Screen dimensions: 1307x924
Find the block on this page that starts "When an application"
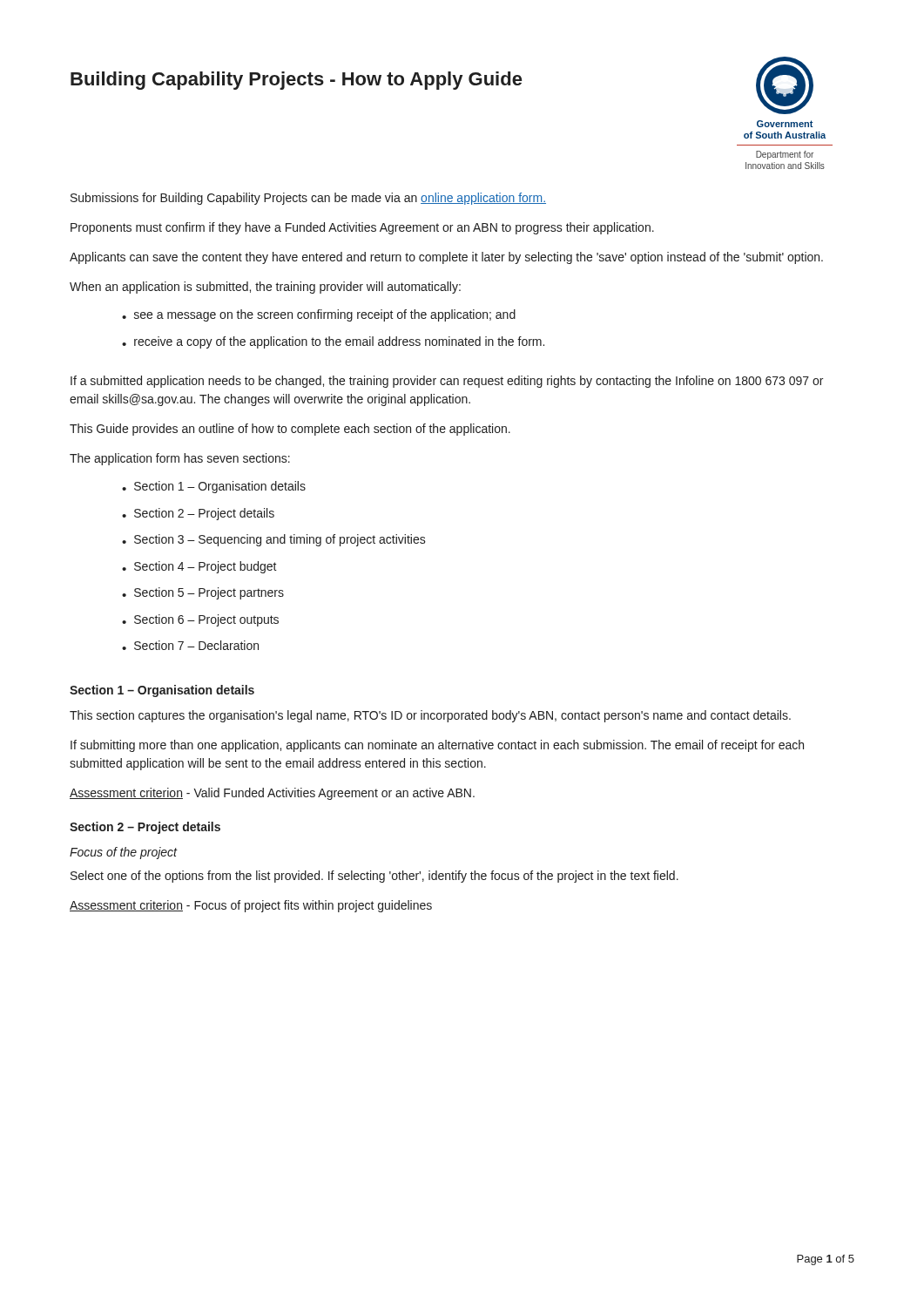462,287
